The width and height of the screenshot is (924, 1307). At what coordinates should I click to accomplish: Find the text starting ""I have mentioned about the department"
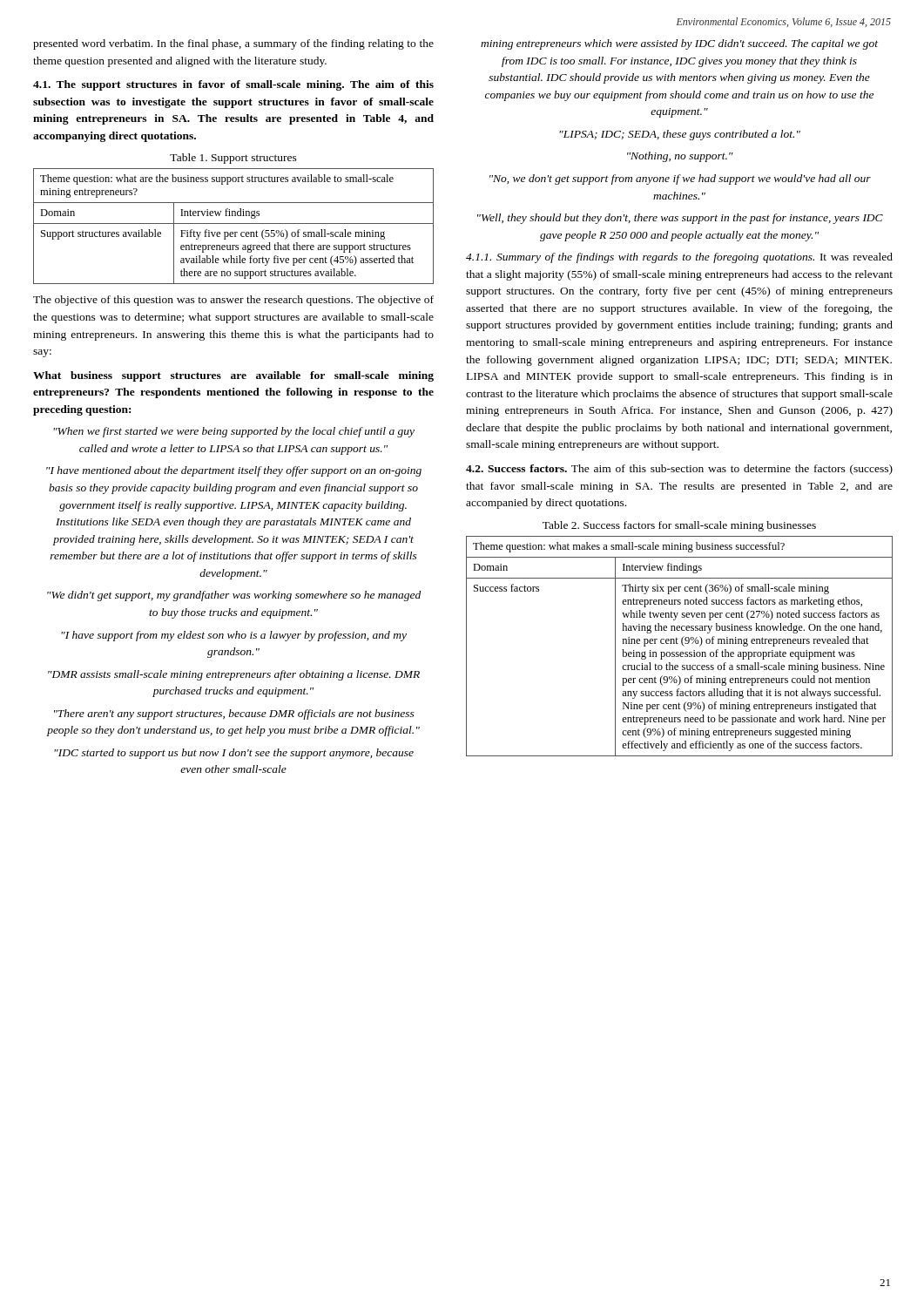click(233, 522)
